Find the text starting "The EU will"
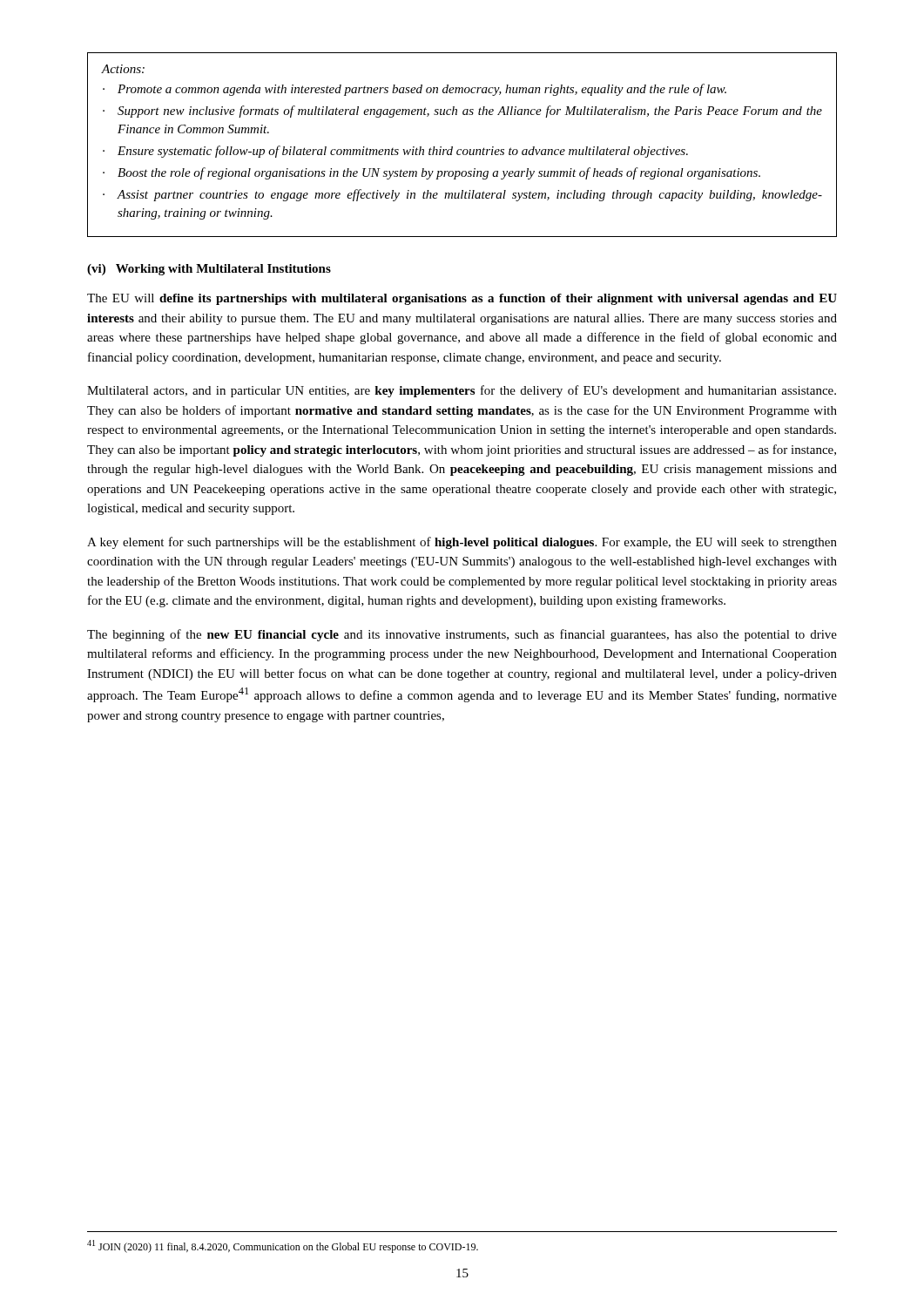 (462, 327)
